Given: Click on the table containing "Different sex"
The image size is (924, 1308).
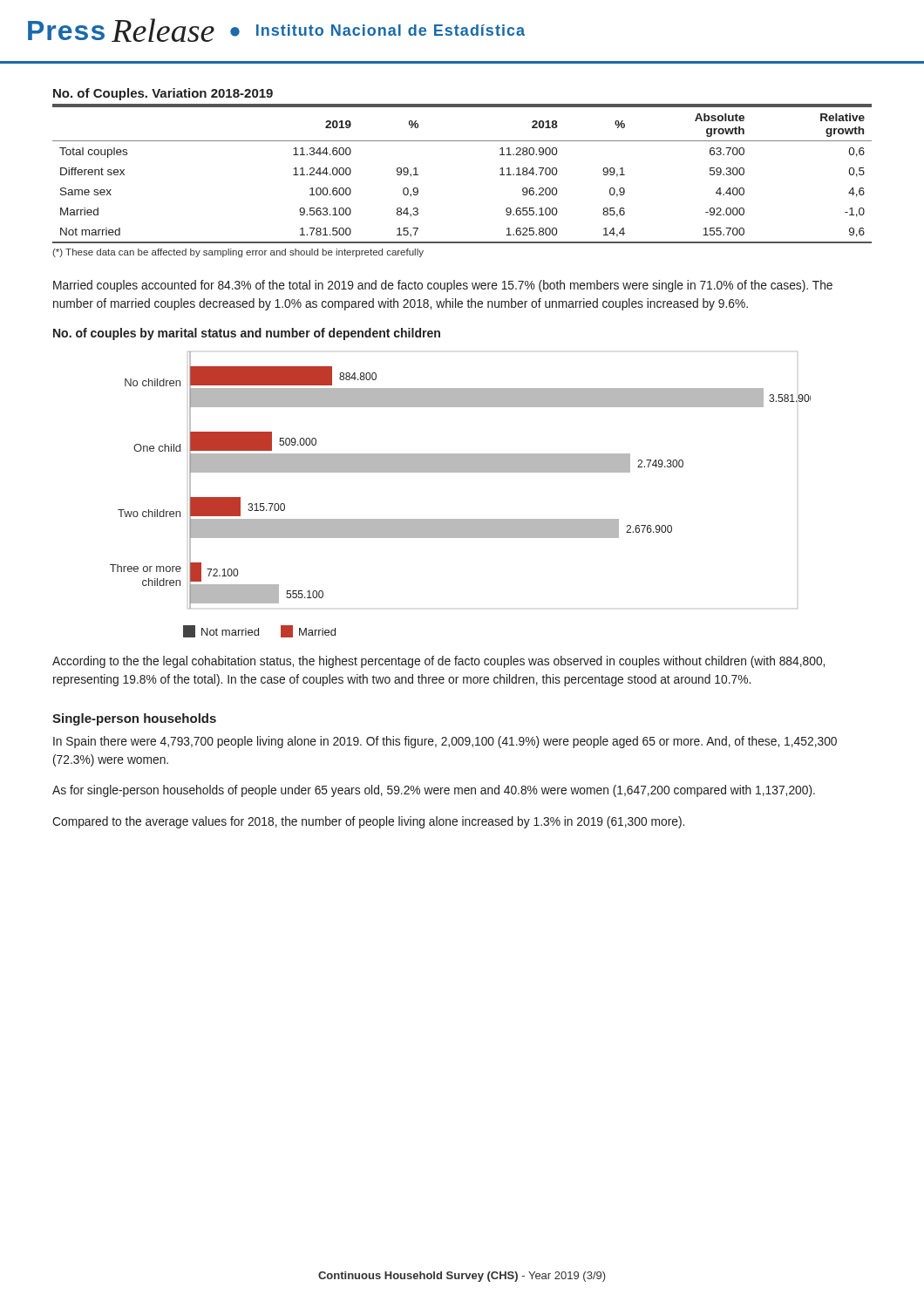Looking at the screenshot, I should (x=462, y=174).
